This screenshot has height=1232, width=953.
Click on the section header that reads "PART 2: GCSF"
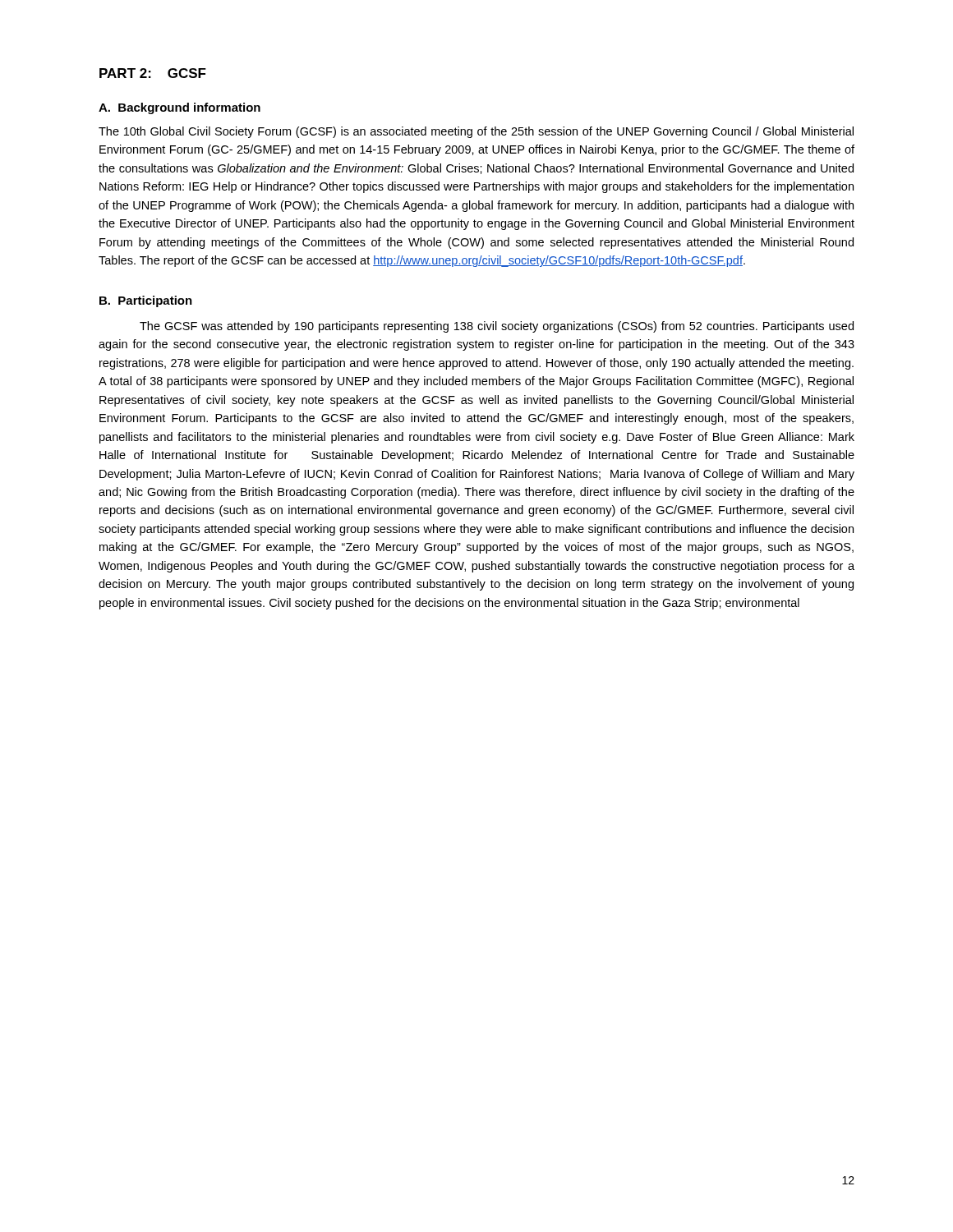[x=152, y=73]
